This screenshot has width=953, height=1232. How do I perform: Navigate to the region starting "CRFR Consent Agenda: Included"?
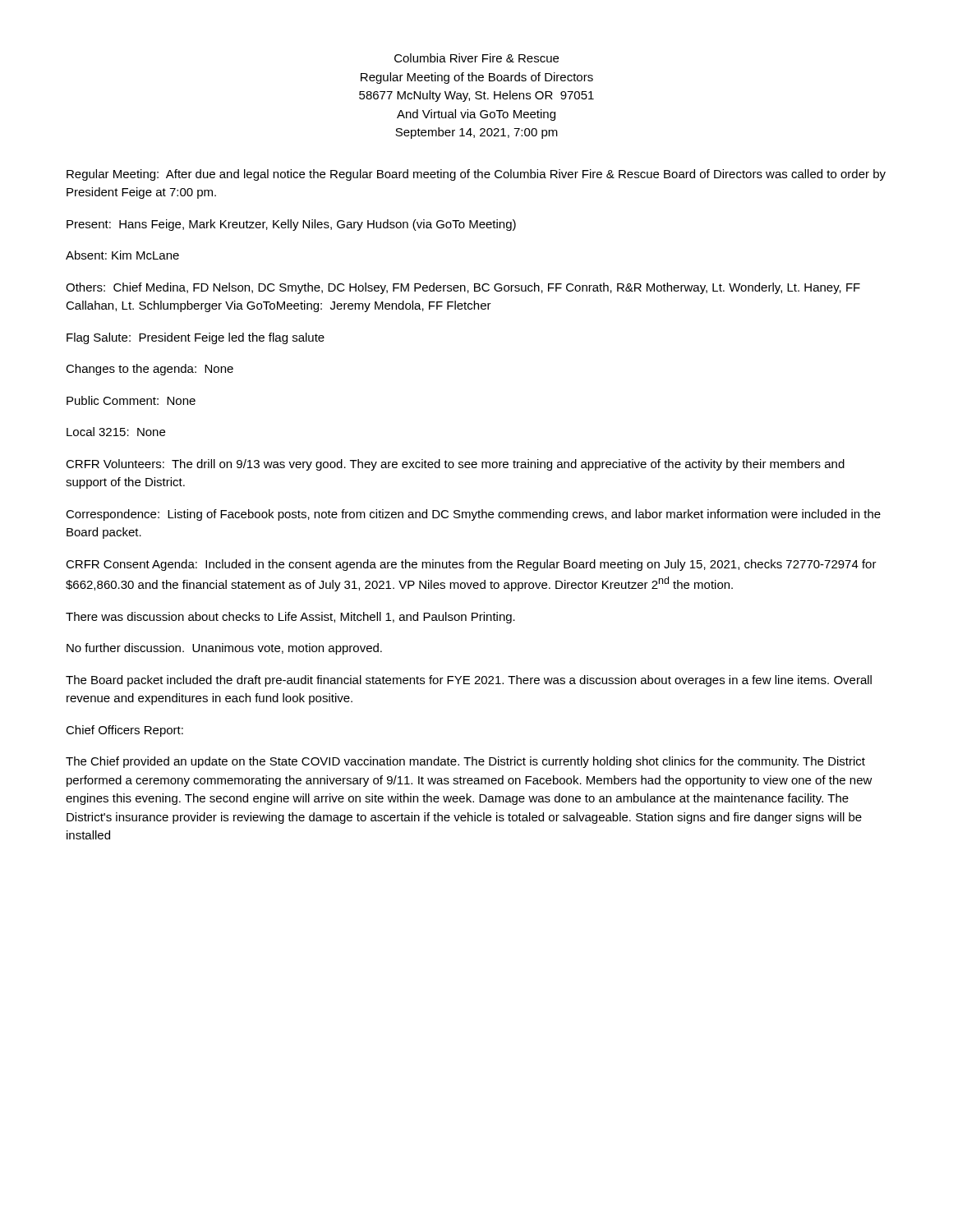tap(471, 574)
